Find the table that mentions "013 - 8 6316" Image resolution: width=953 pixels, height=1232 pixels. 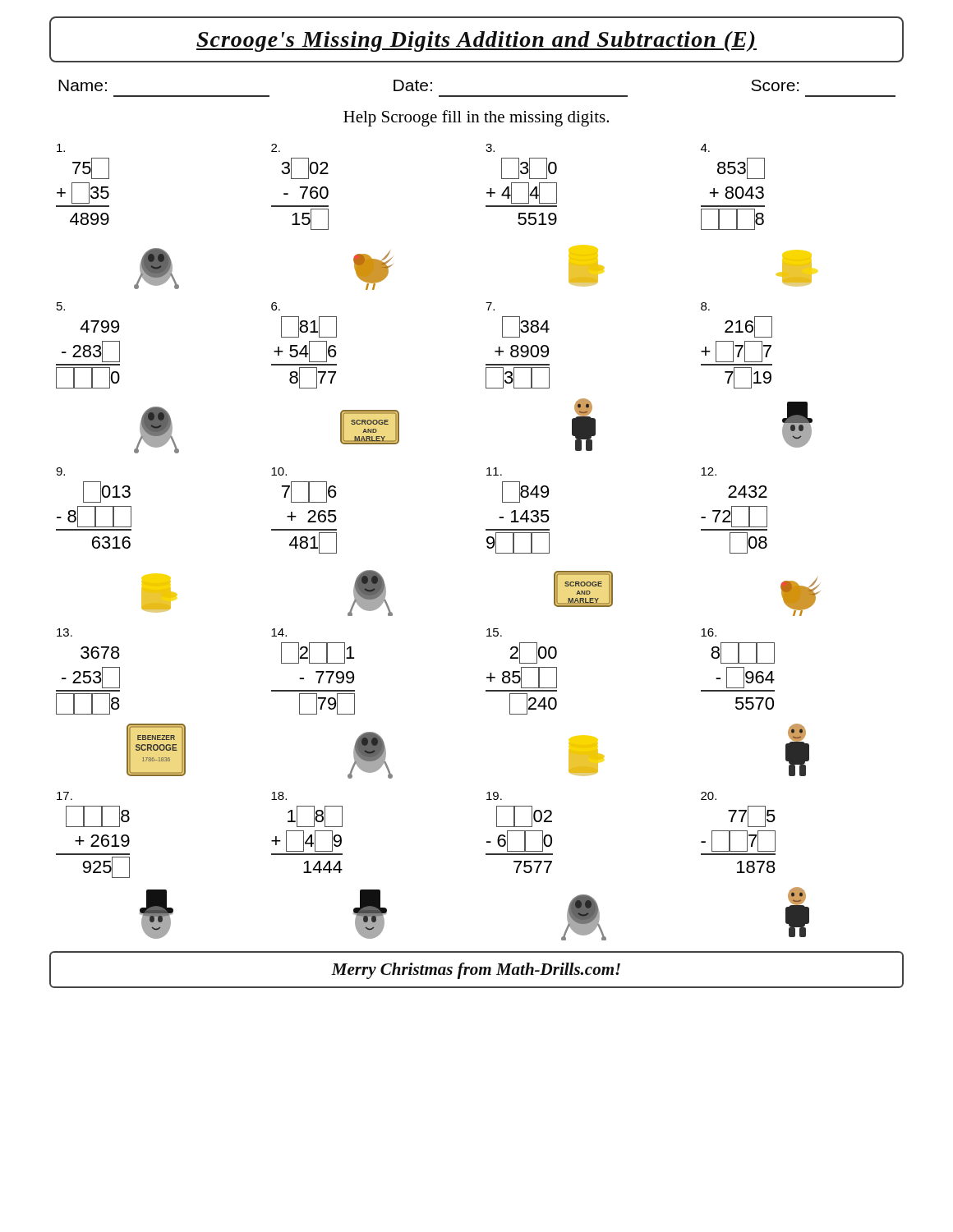(x=476, y=510)
